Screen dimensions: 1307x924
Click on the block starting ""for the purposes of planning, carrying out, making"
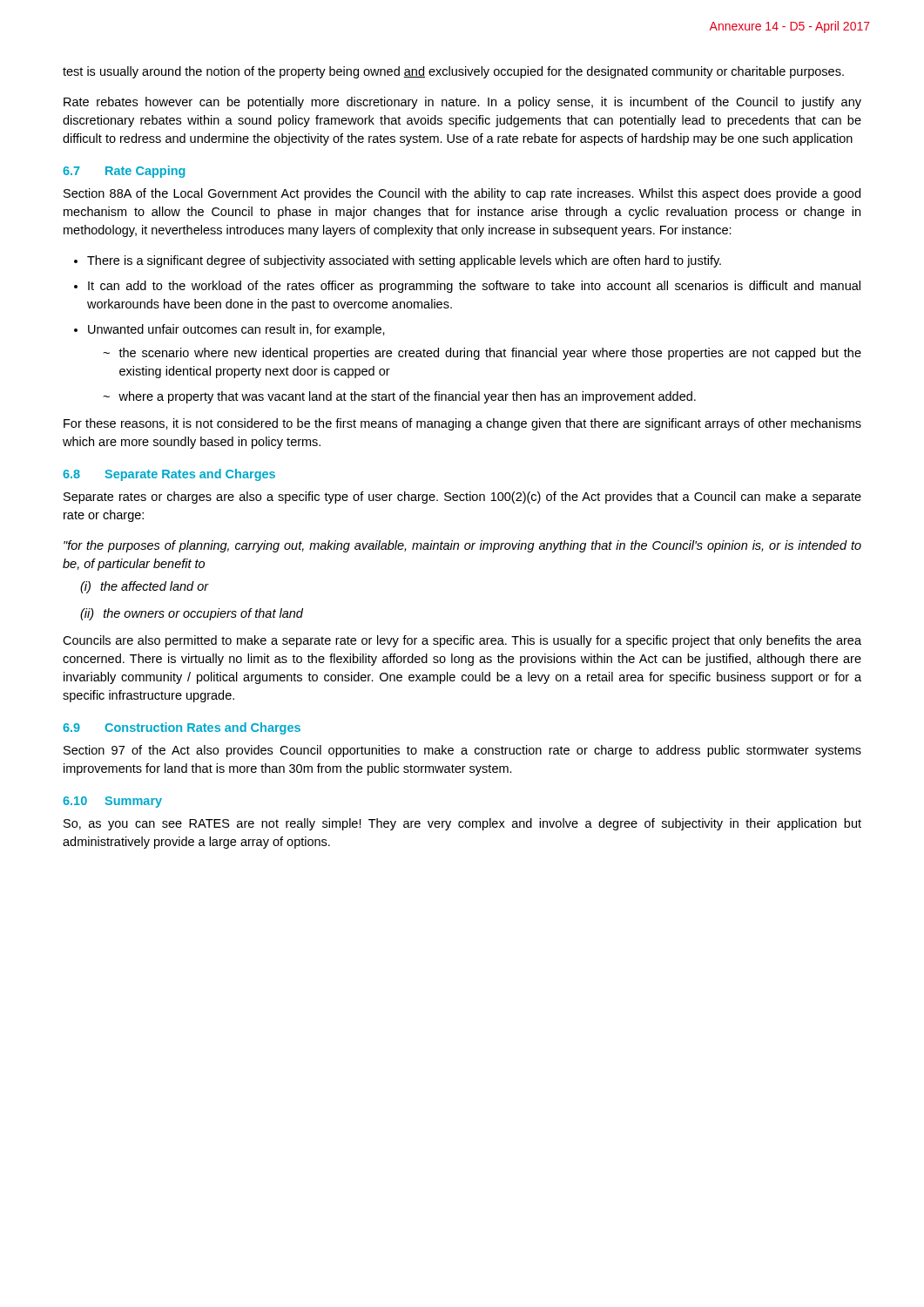[462, 546]
